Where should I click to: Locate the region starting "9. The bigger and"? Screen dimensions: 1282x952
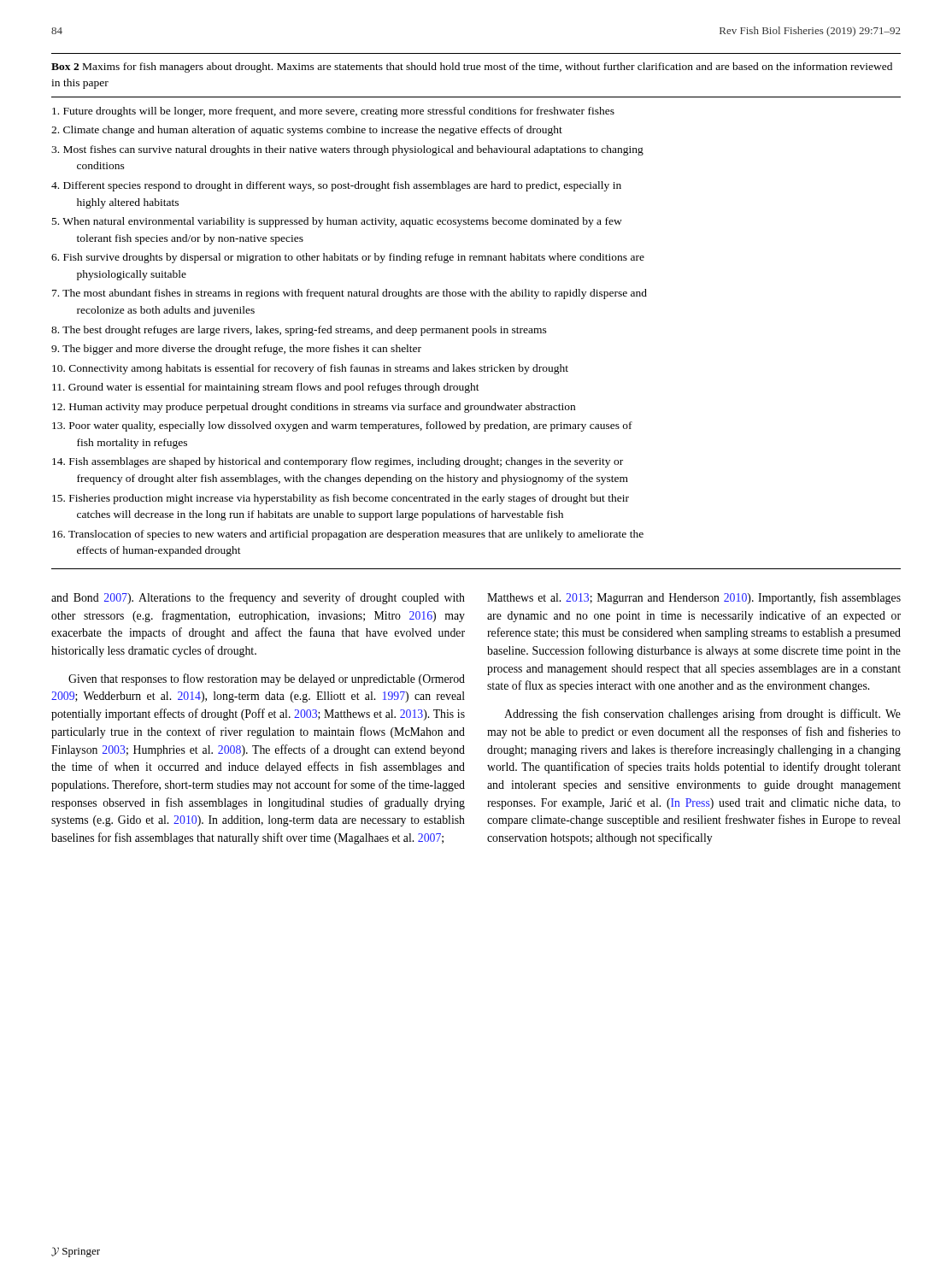point(236,348)
